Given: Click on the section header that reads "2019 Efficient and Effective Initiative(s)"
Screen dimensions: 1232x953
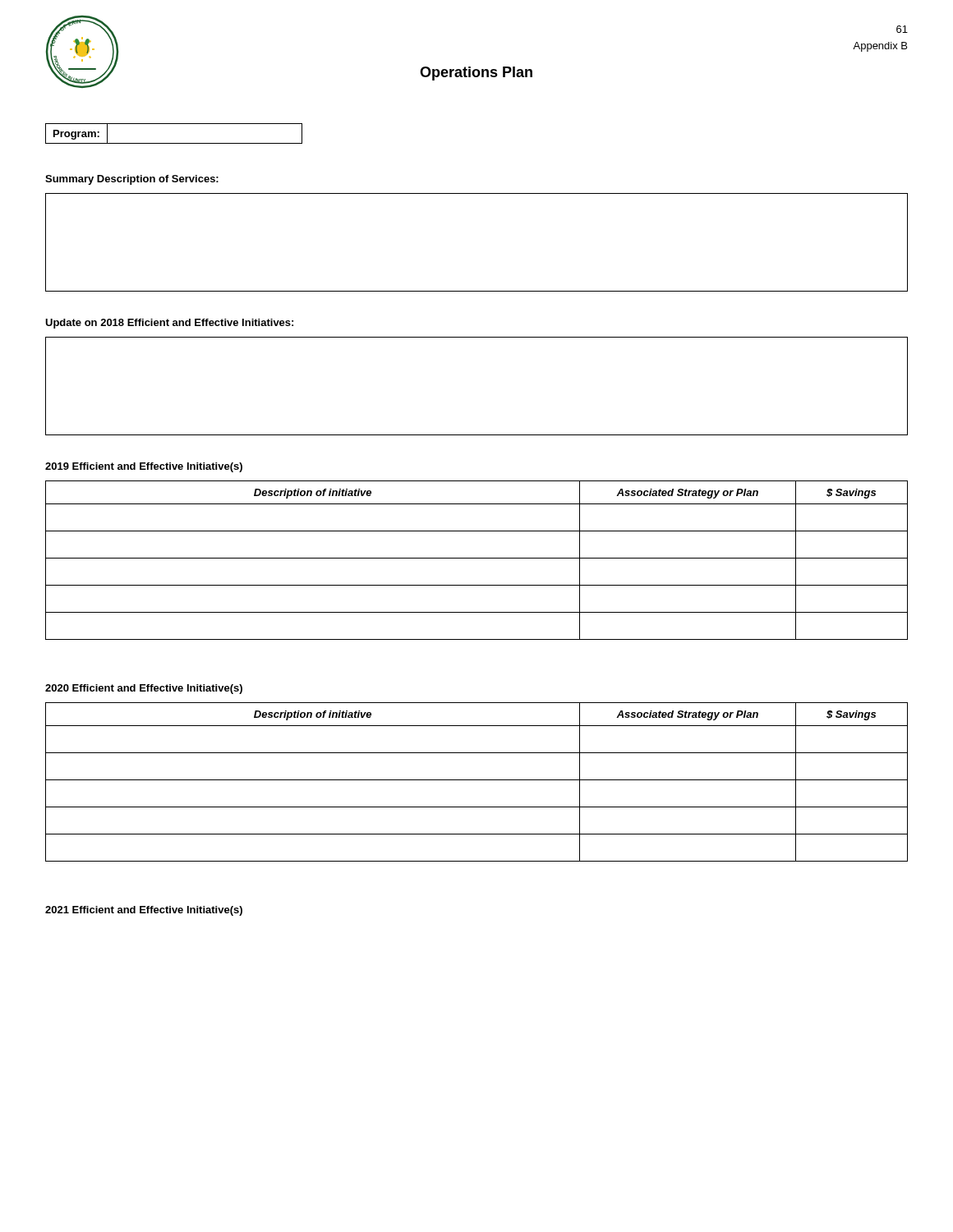Looking at the screenshot, I should (x=144, y=466).
